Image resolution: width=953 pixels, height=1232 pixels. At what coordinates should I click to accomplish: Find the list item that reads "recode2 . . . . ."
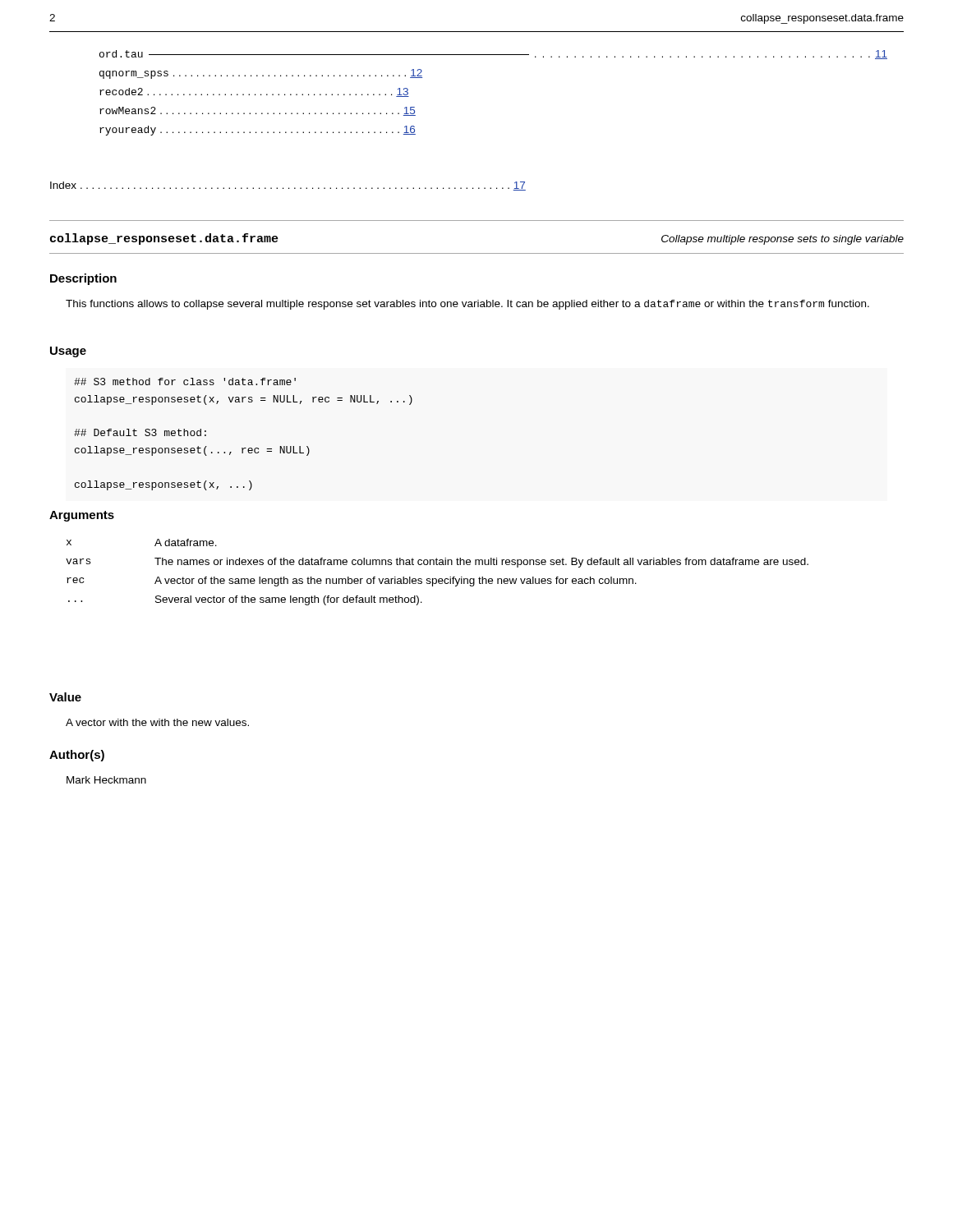254,93
